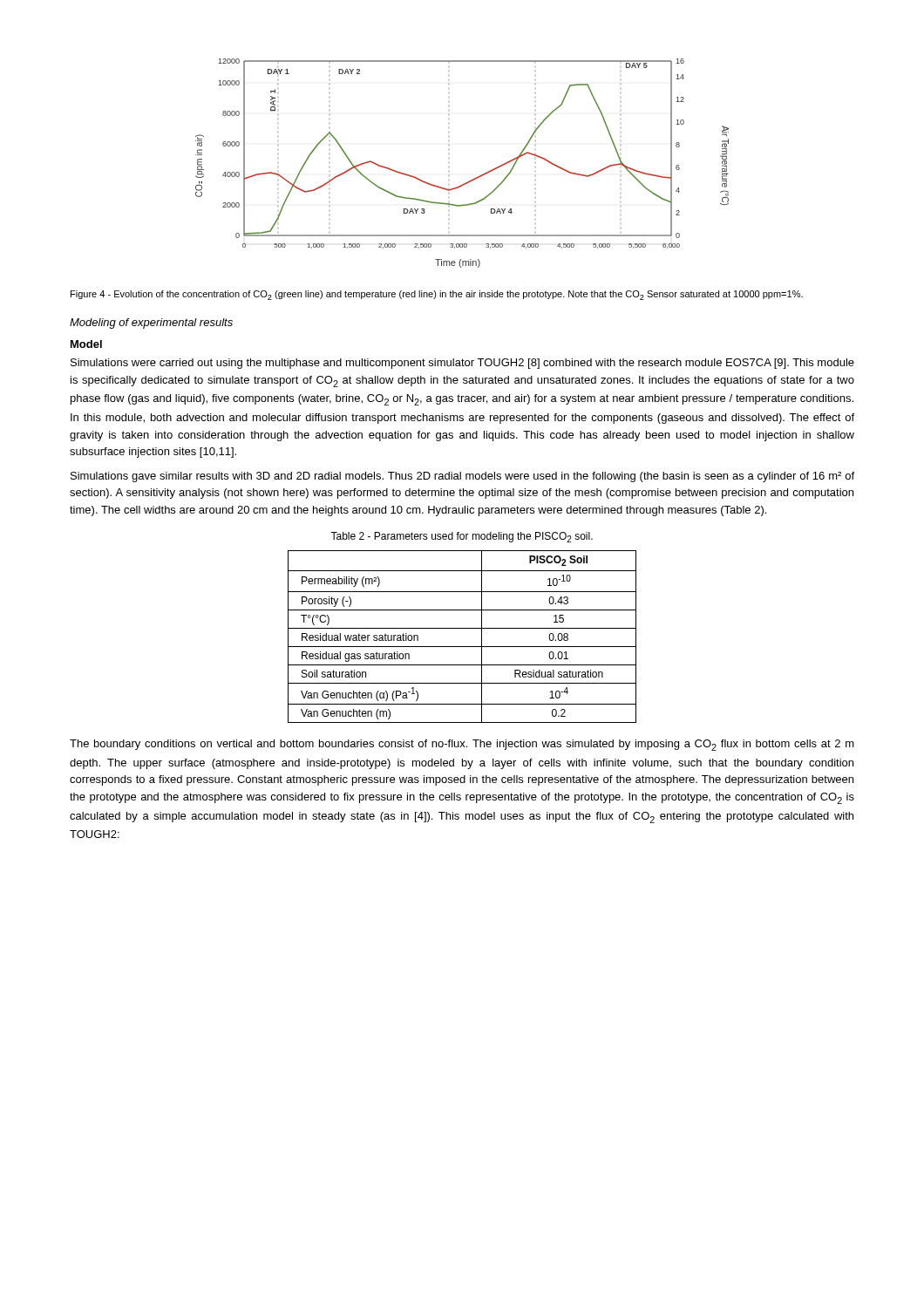
Task: Click the caption that begins "Table 2 - Parameters used for"
Action: tap(462, 537)
